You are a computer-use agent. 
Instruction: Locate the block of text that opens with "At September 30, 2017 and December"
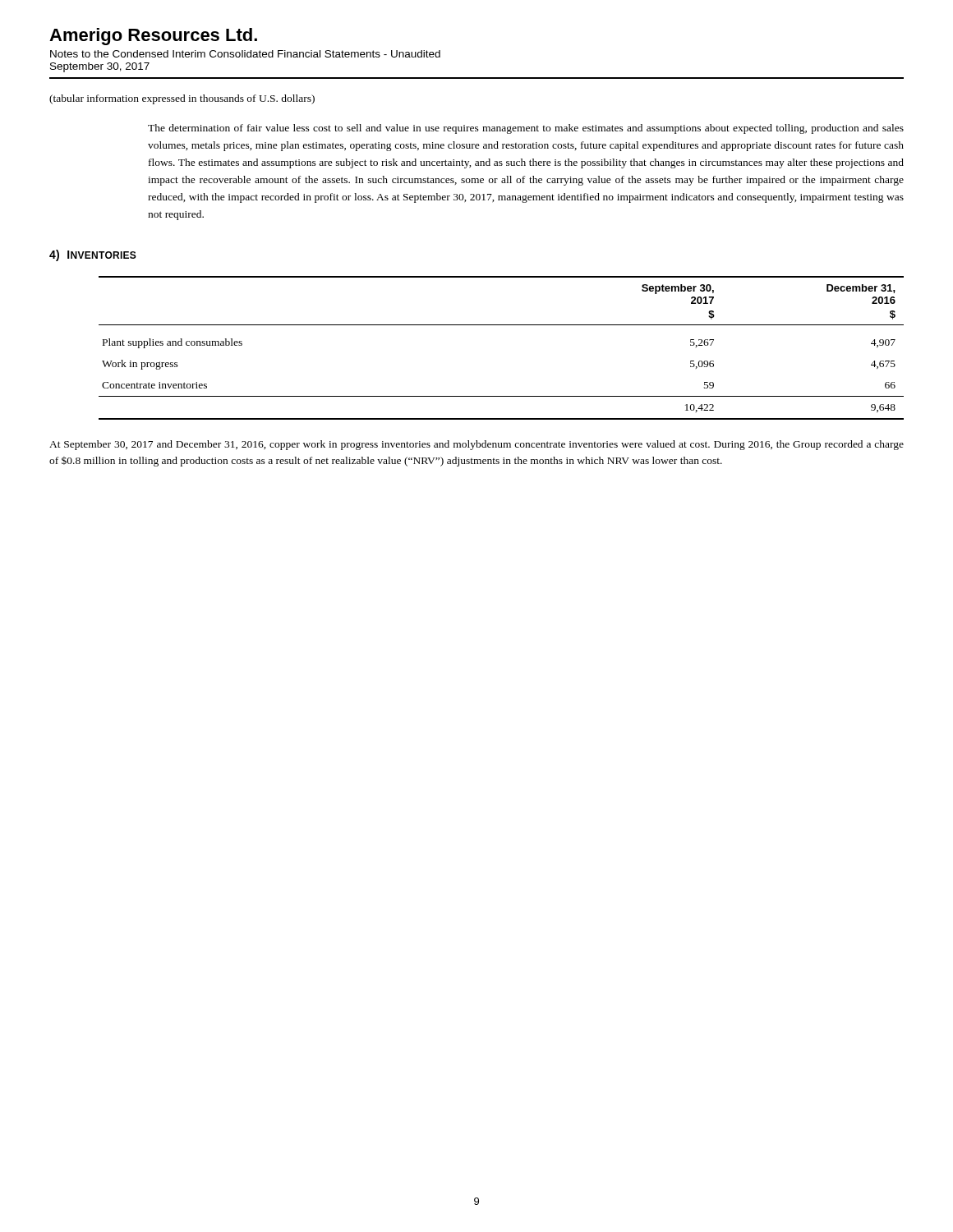click(476, 452)
